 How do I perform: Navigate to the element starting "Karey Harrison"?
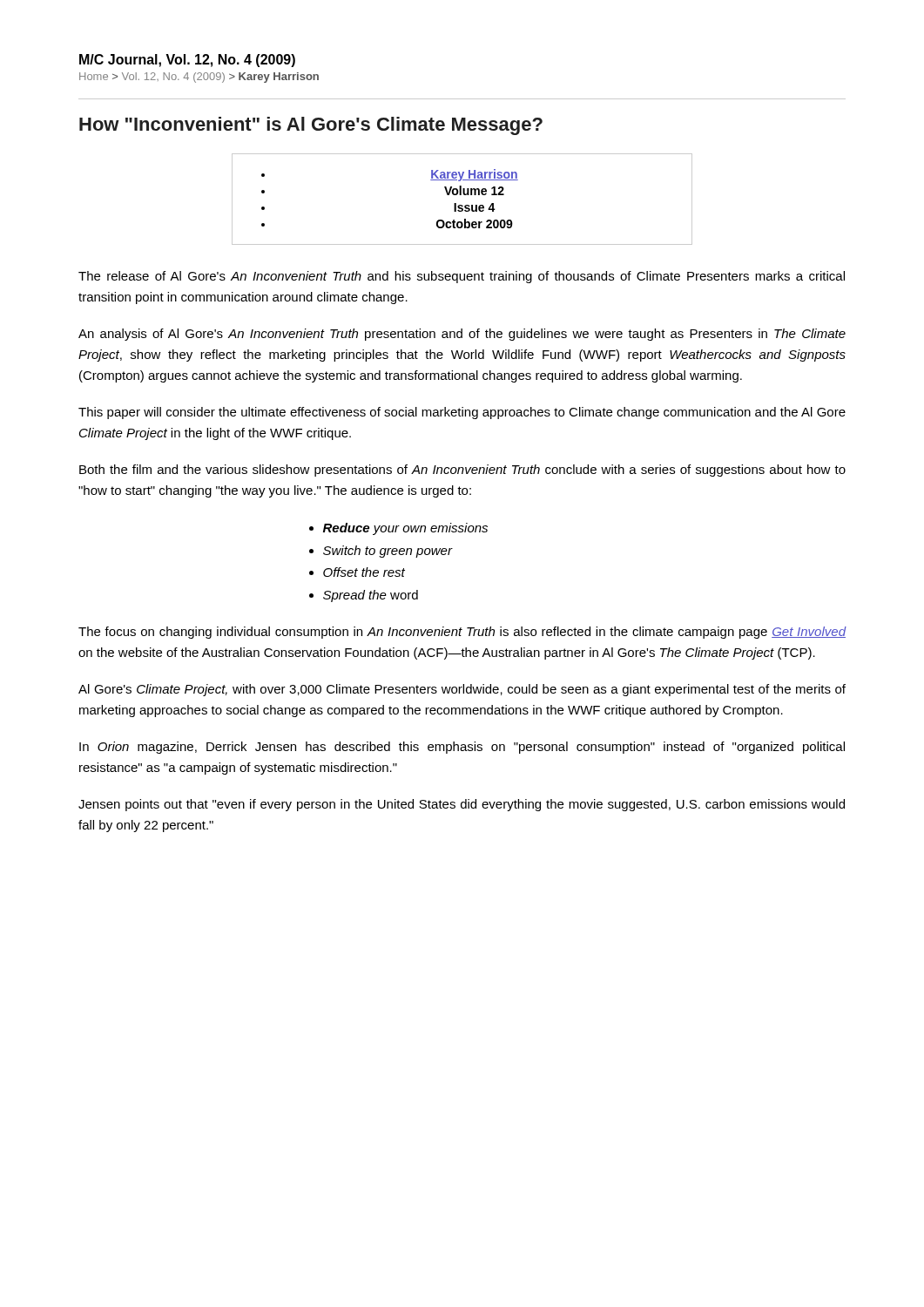click(474, 174)
